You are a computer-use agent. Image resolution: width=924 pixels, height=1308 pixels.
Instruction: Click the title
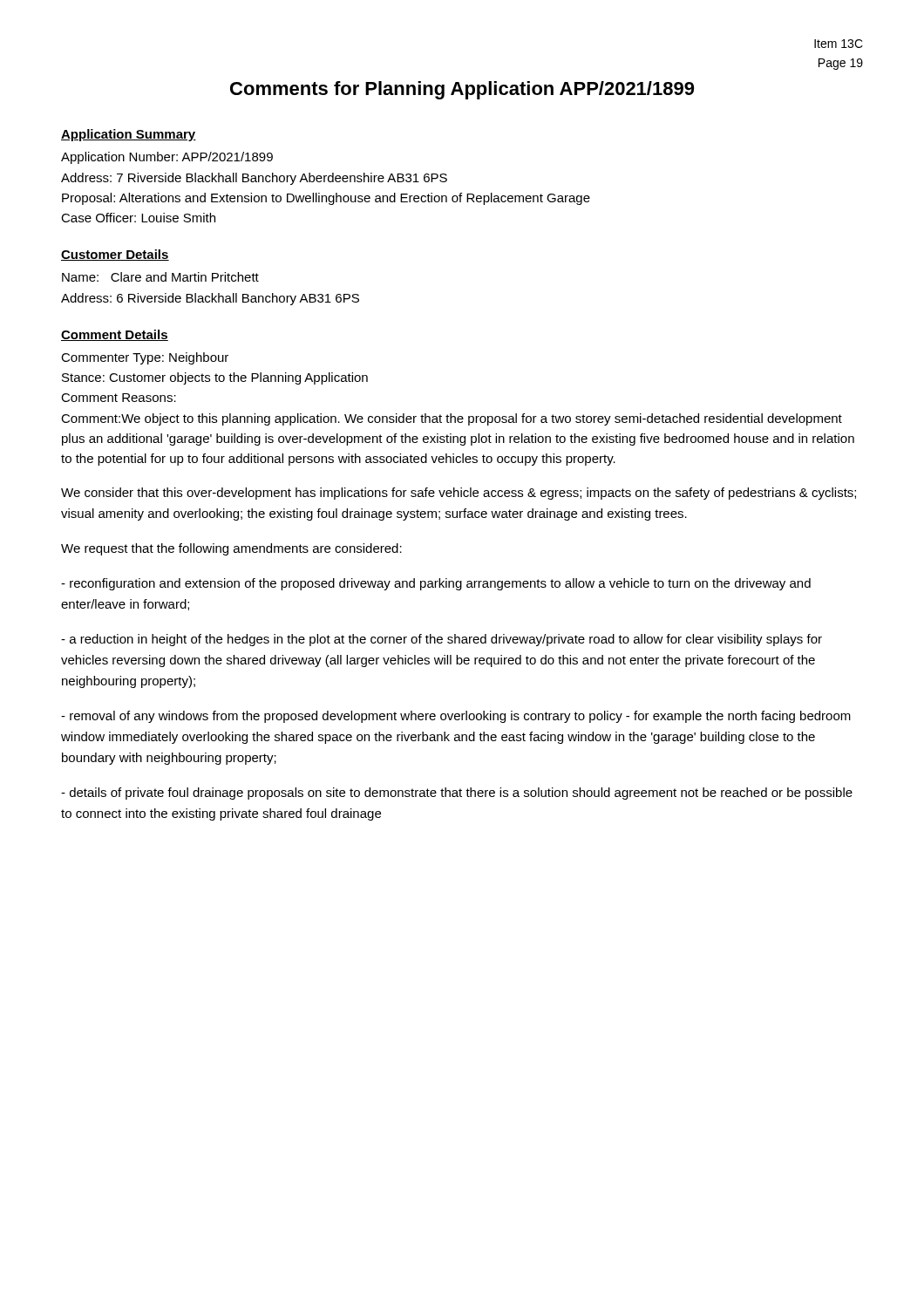click(x=462, y=89)
